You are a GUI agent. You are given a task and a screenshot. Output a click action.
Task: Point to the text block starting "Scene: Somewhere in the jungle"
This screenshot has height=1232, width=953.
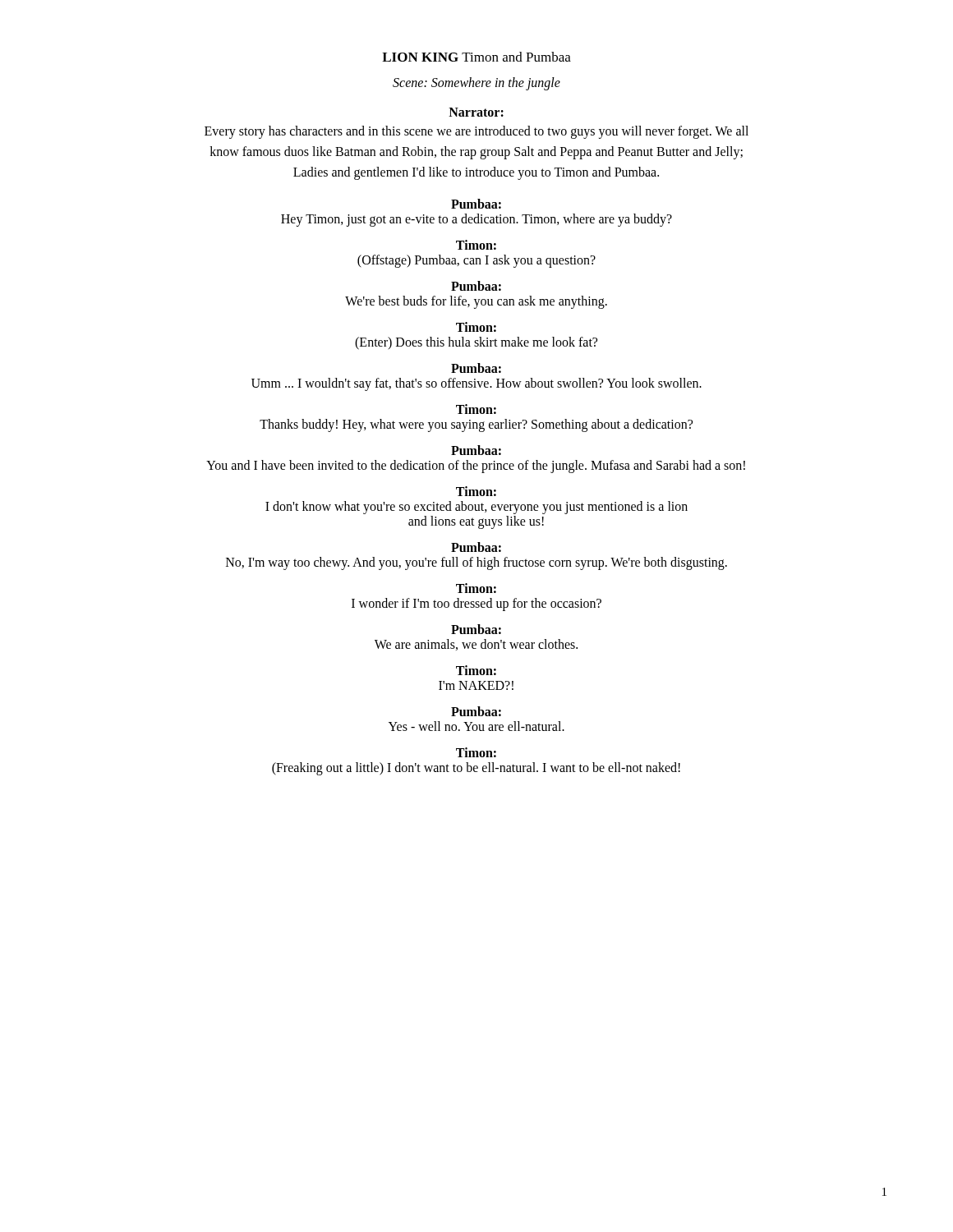(x=476, y=83)
